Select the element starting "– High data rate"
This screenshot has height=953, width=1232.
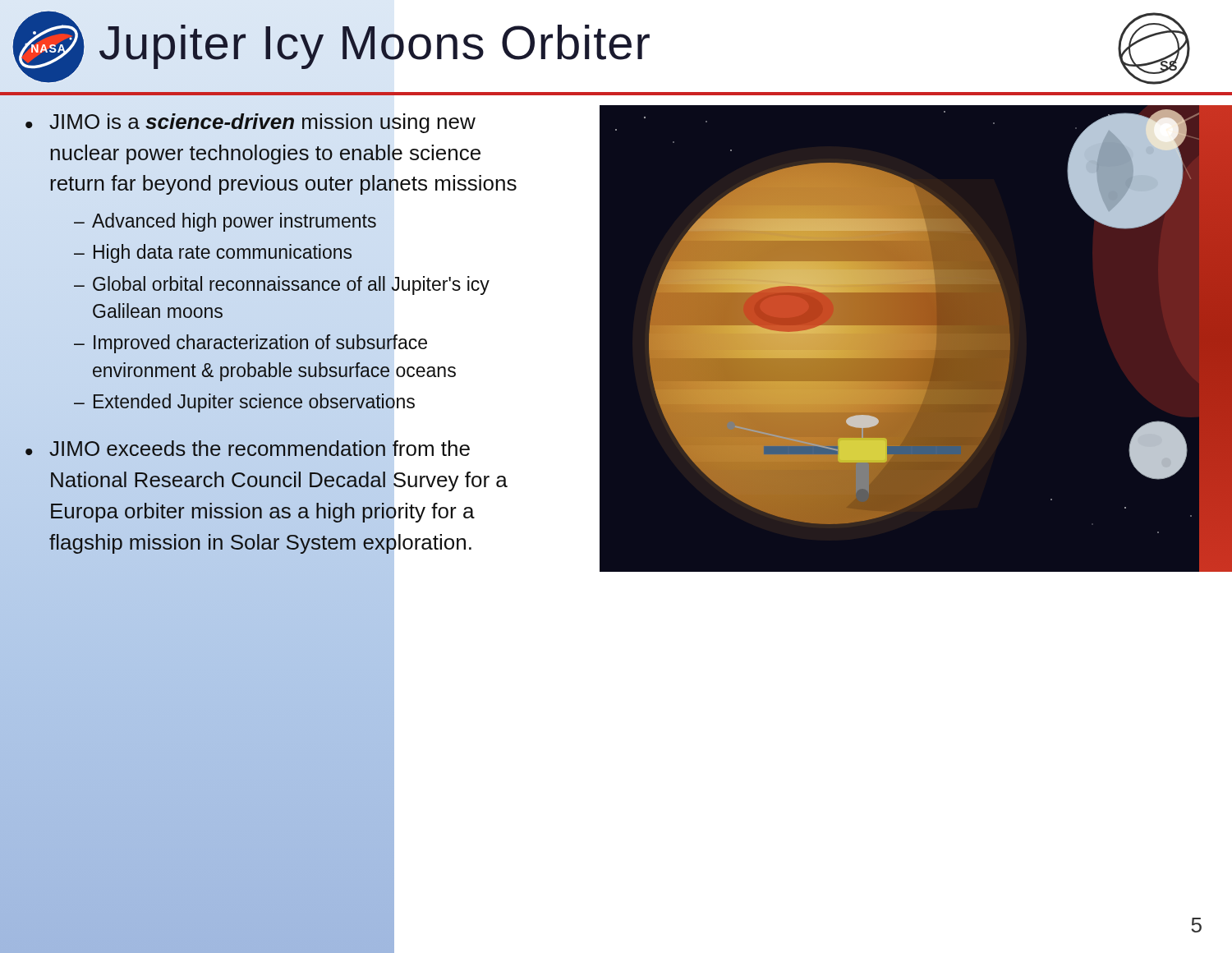click(x=213, y=253)
